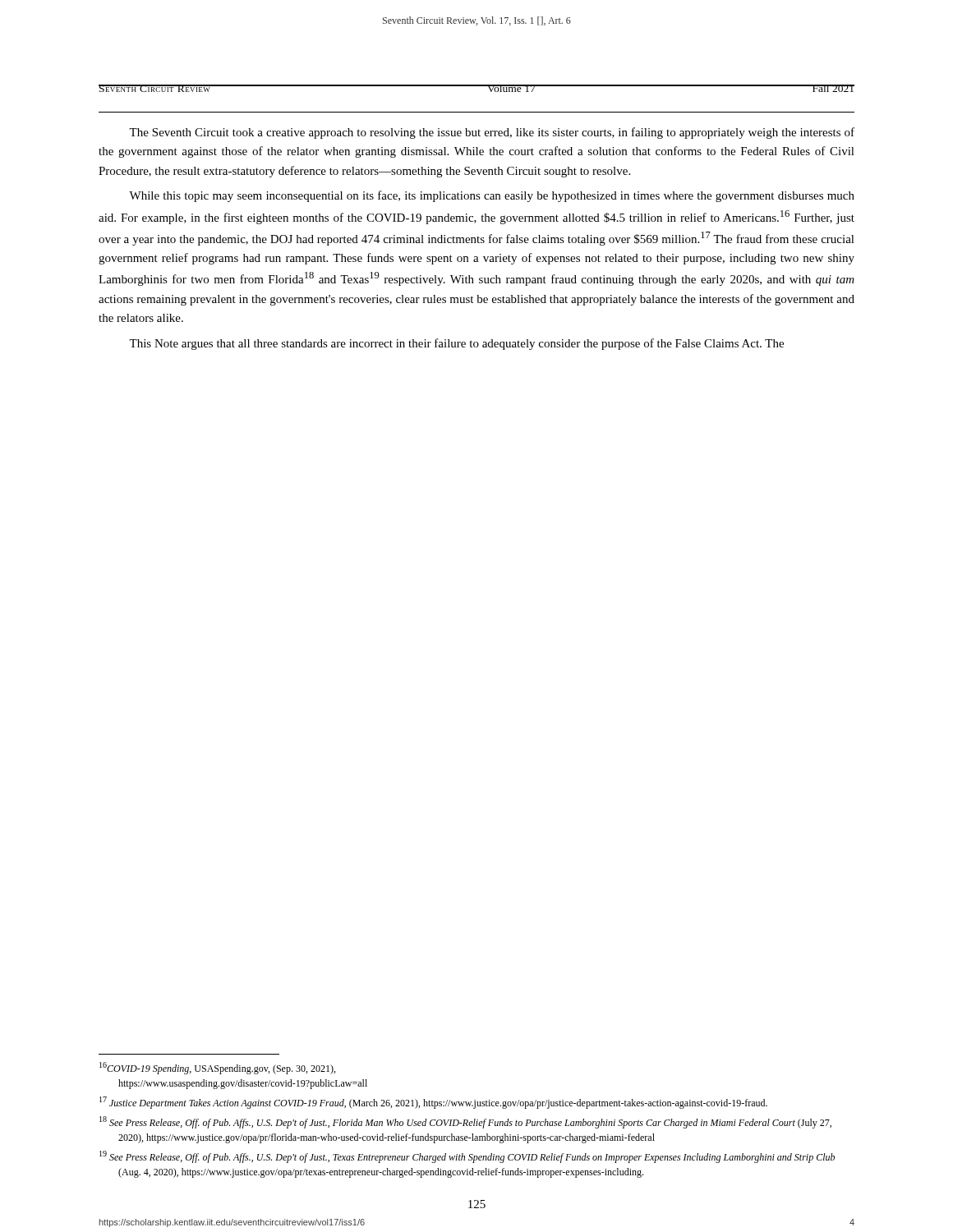This screenshot has width=953, height=1232.
Task: Find the block on this page that starts "19 See Press Release, Off. of Pub."
Action: [476, 1164]
